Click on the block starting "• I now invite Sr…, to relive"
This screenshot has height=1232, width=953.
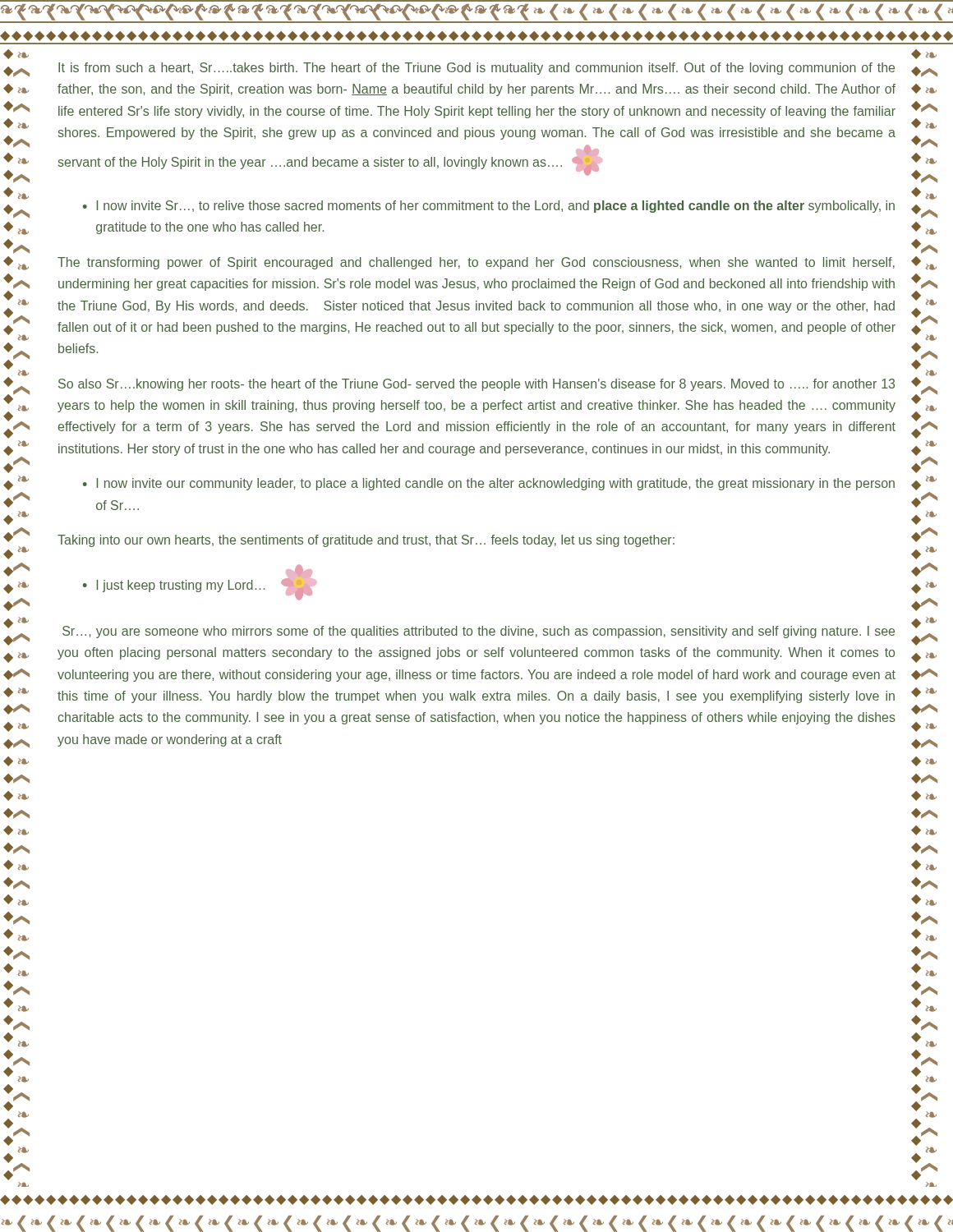point(489,217)
